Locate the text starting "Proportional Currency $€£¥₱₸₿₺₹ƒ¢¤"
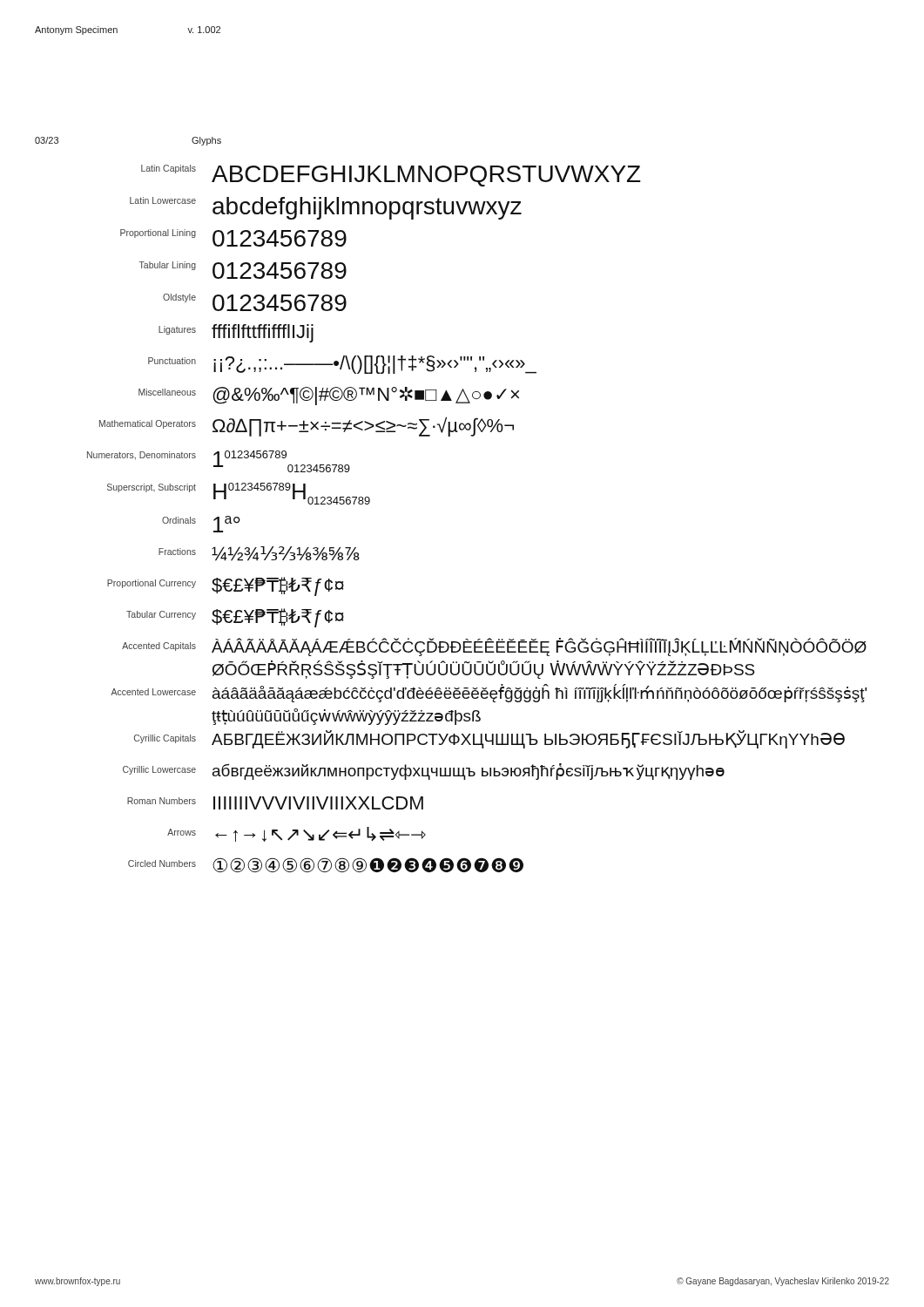Image resolution: width=924 pixels, height=1307 pixels. click(226, 586)
